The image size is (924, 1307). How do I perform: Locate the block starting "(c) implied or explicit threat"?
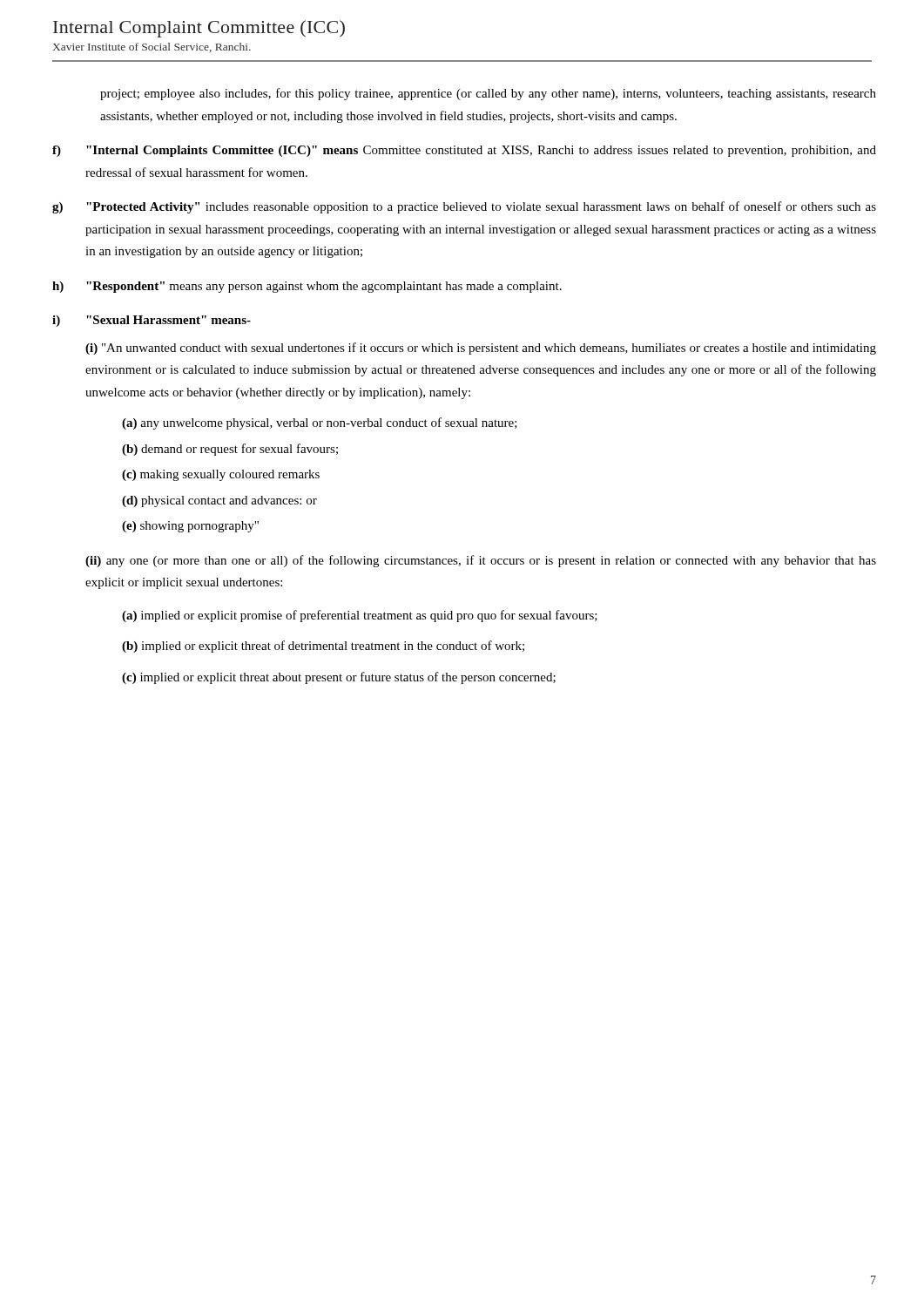[339, 677]
